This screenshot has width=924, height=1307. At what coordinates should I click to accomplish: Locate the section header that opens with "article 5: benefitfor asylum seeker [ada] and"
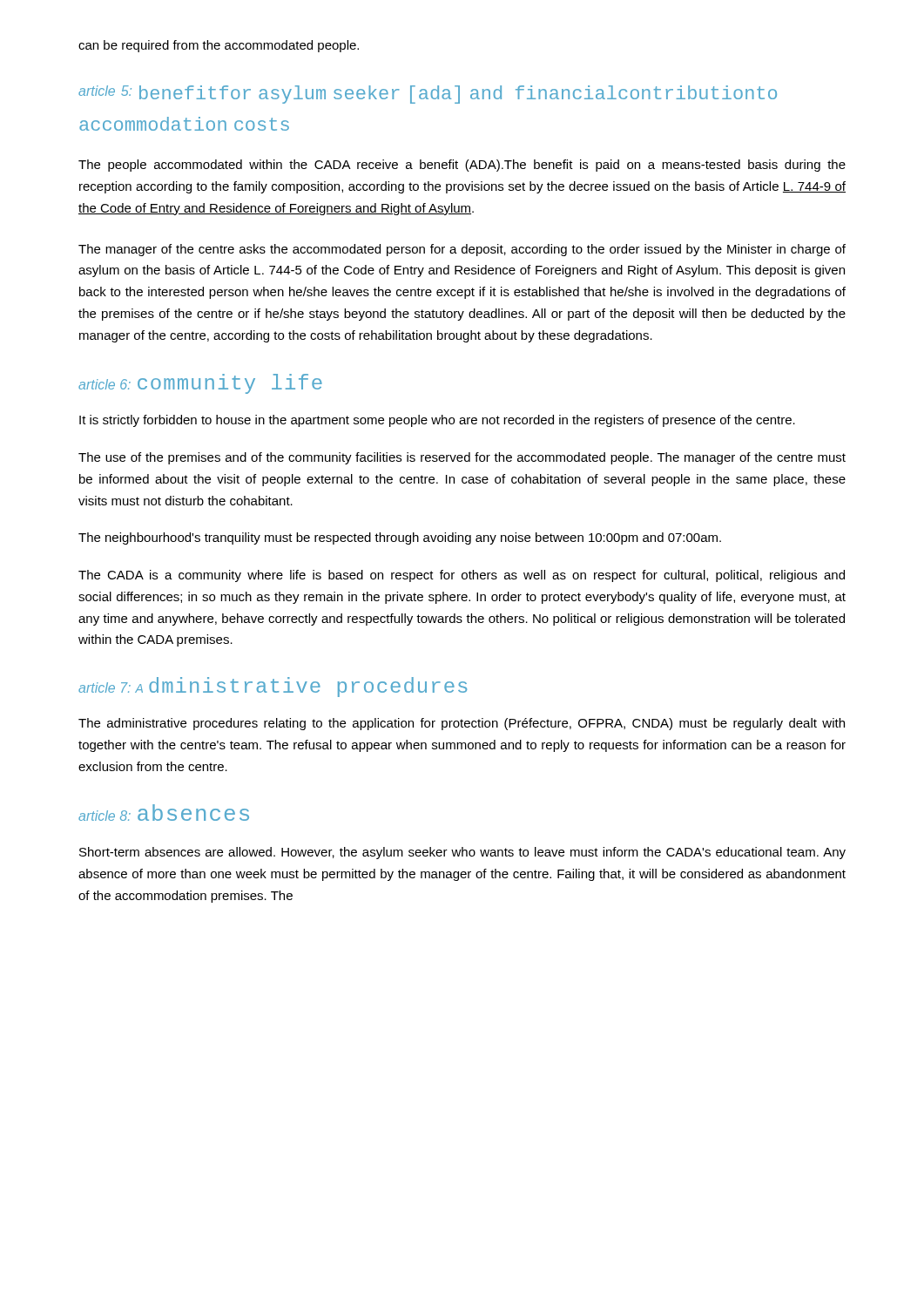click(428, 110)
